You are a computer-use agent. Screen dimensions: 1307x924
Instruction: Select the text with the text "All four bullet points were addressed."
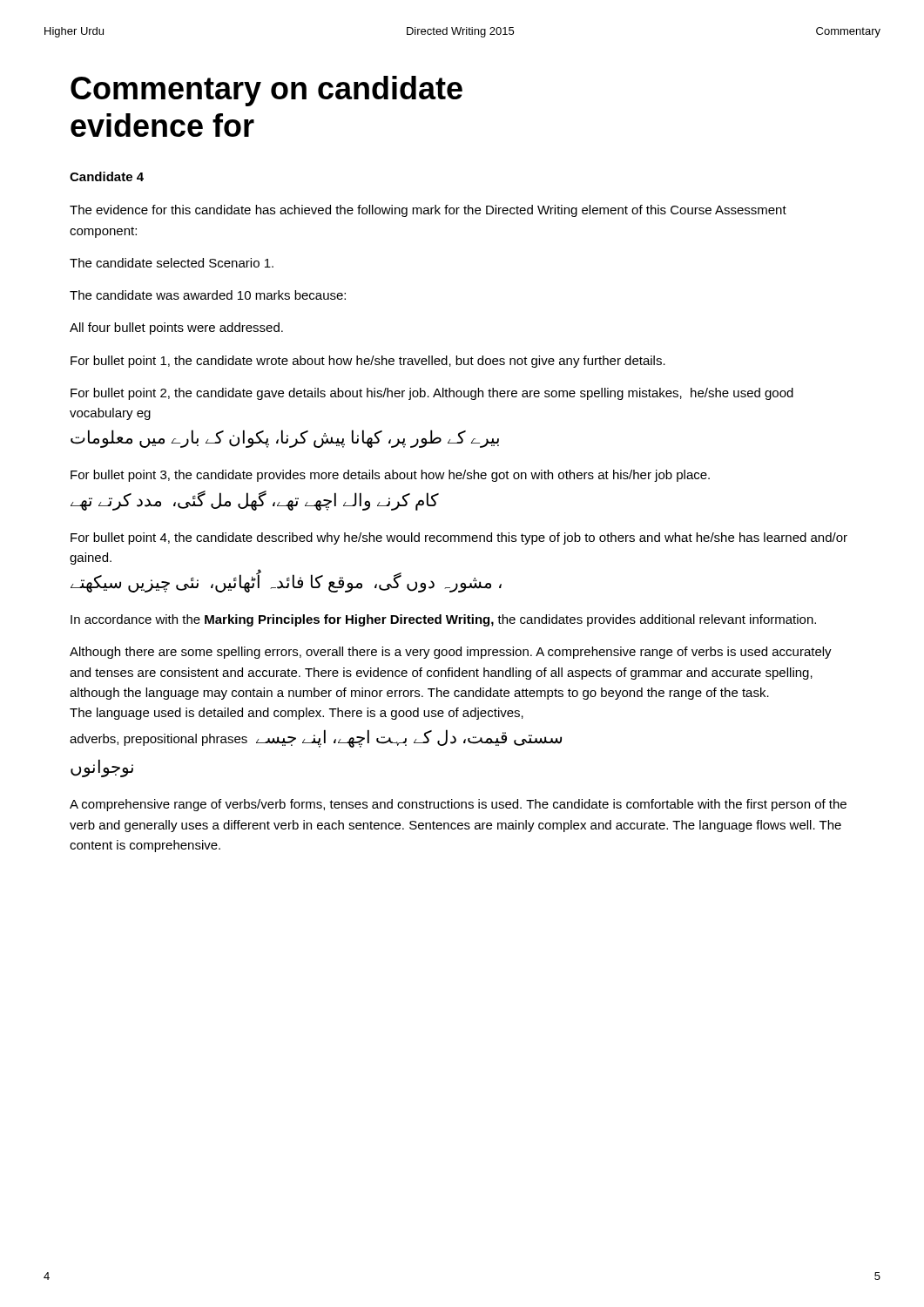pyautogui.click(x=177, y=327)
